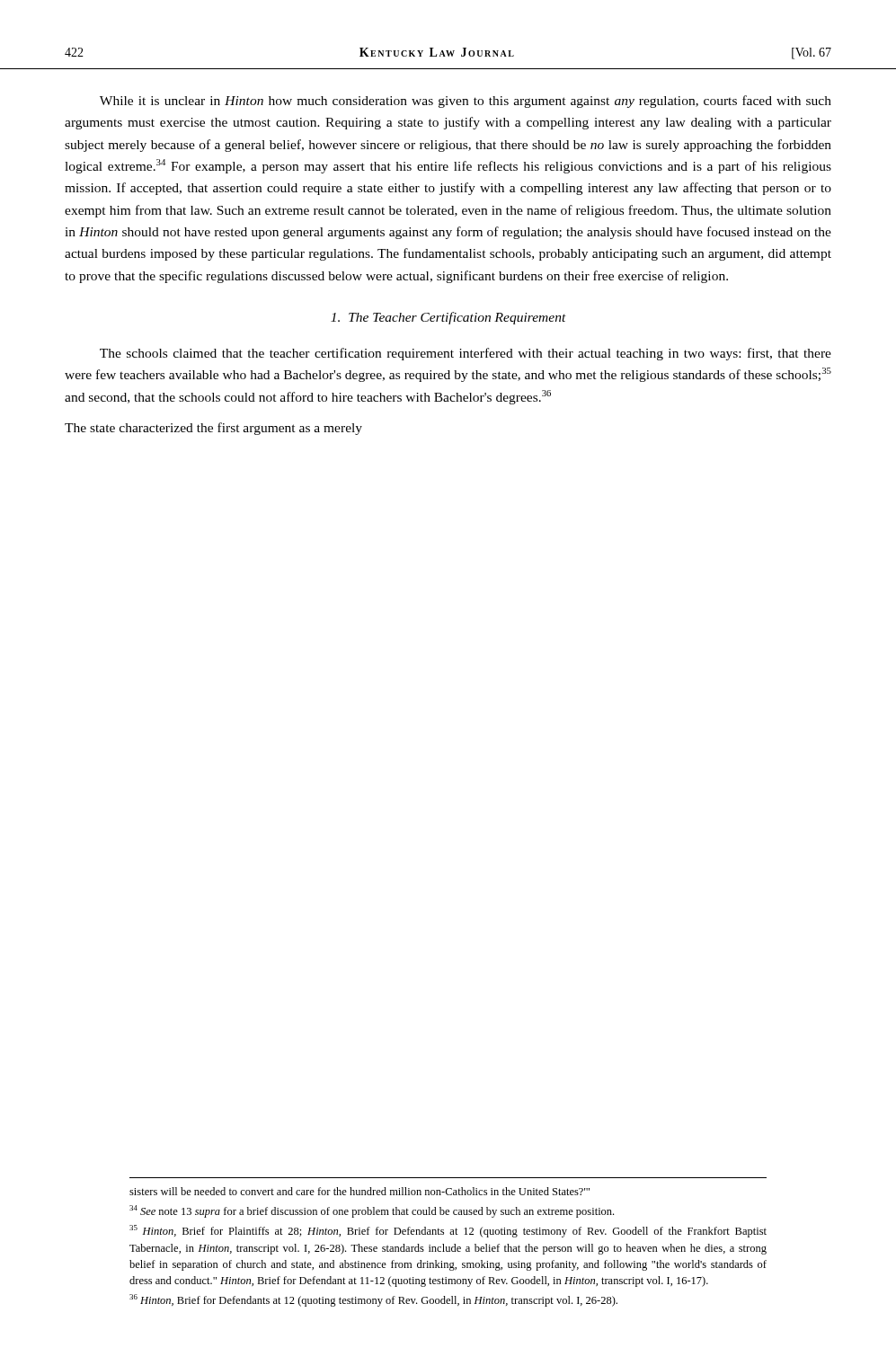Select the footnote that says "sisters will be needed to"
The width and height of the screenshot is (896, 1348).
tap(448, 1246)
